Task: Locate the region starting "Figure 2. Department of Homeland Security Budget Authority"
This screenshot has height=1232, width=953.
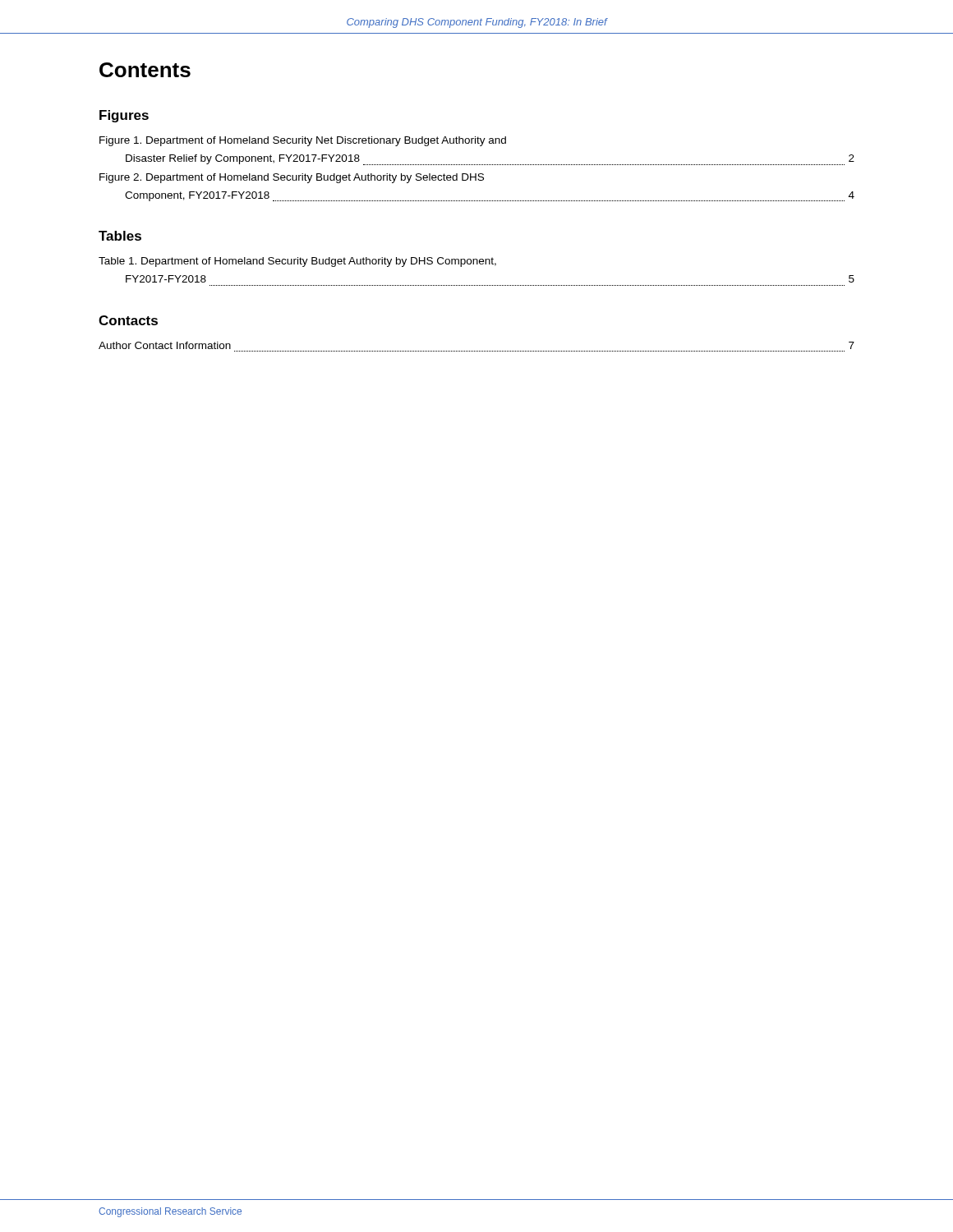Action: tap(476, 186)
